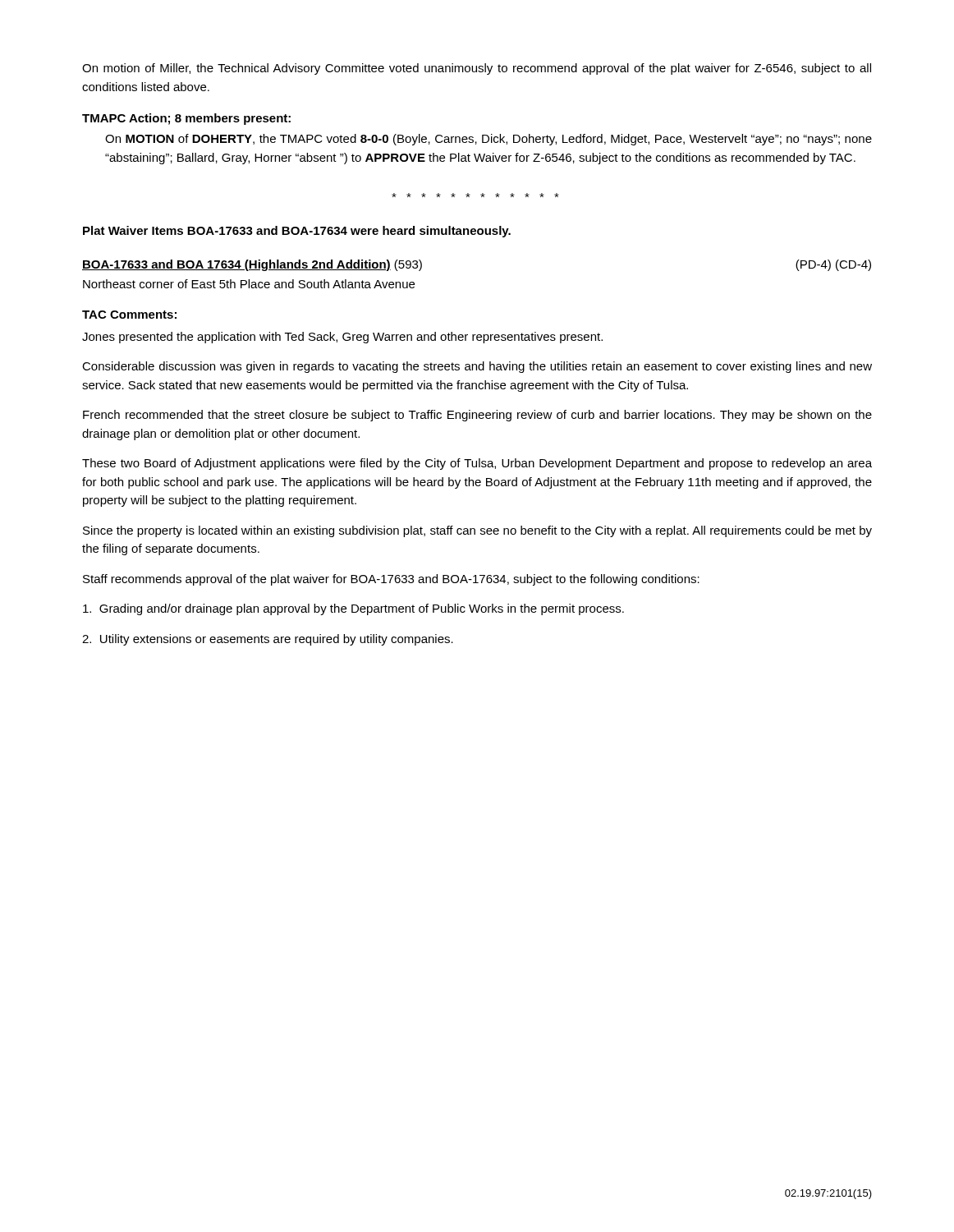Navigate to the passage starting "BOA-17633 and BOA 17634 (Highlands 2nd Addition) (593)"
Viewport: 954px width, 1232px height.
(x=263, y=265)
